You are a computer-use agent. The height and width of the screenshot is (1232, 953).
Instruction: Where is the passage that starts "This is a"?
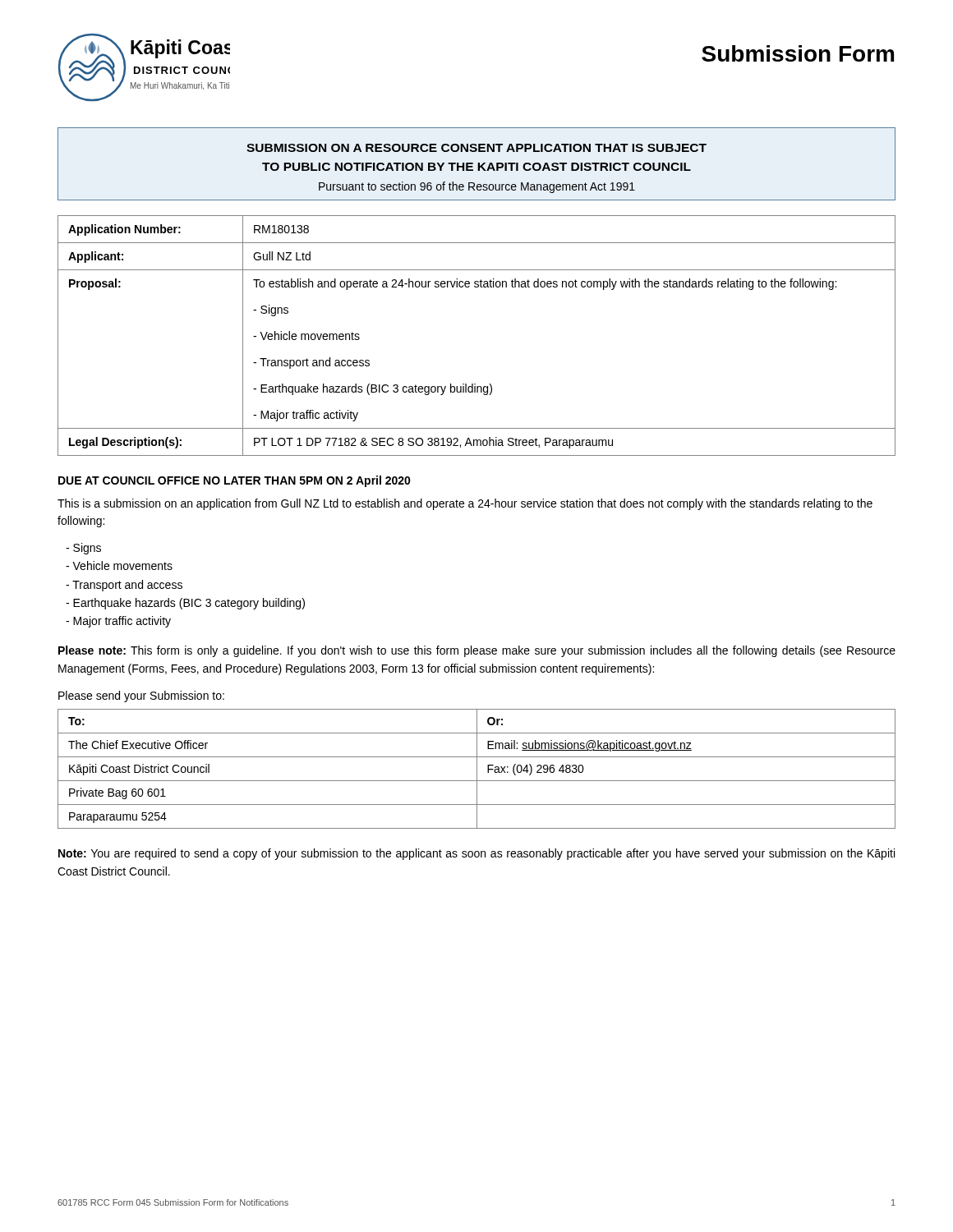pyautogui.click(x=465, y=512)
